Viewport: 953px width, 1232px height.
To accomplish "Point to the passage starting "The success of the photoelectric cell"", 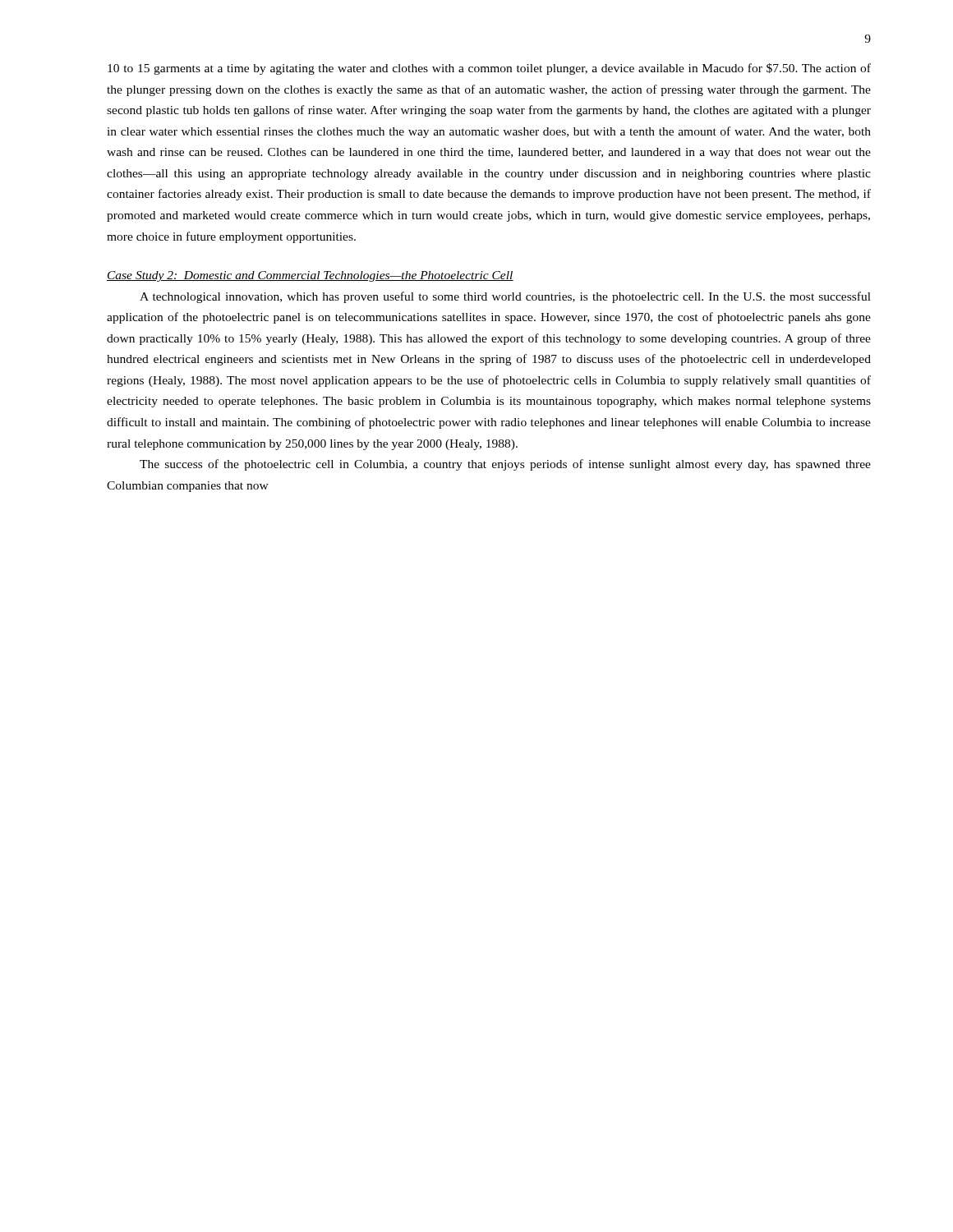I will [489, 474].
